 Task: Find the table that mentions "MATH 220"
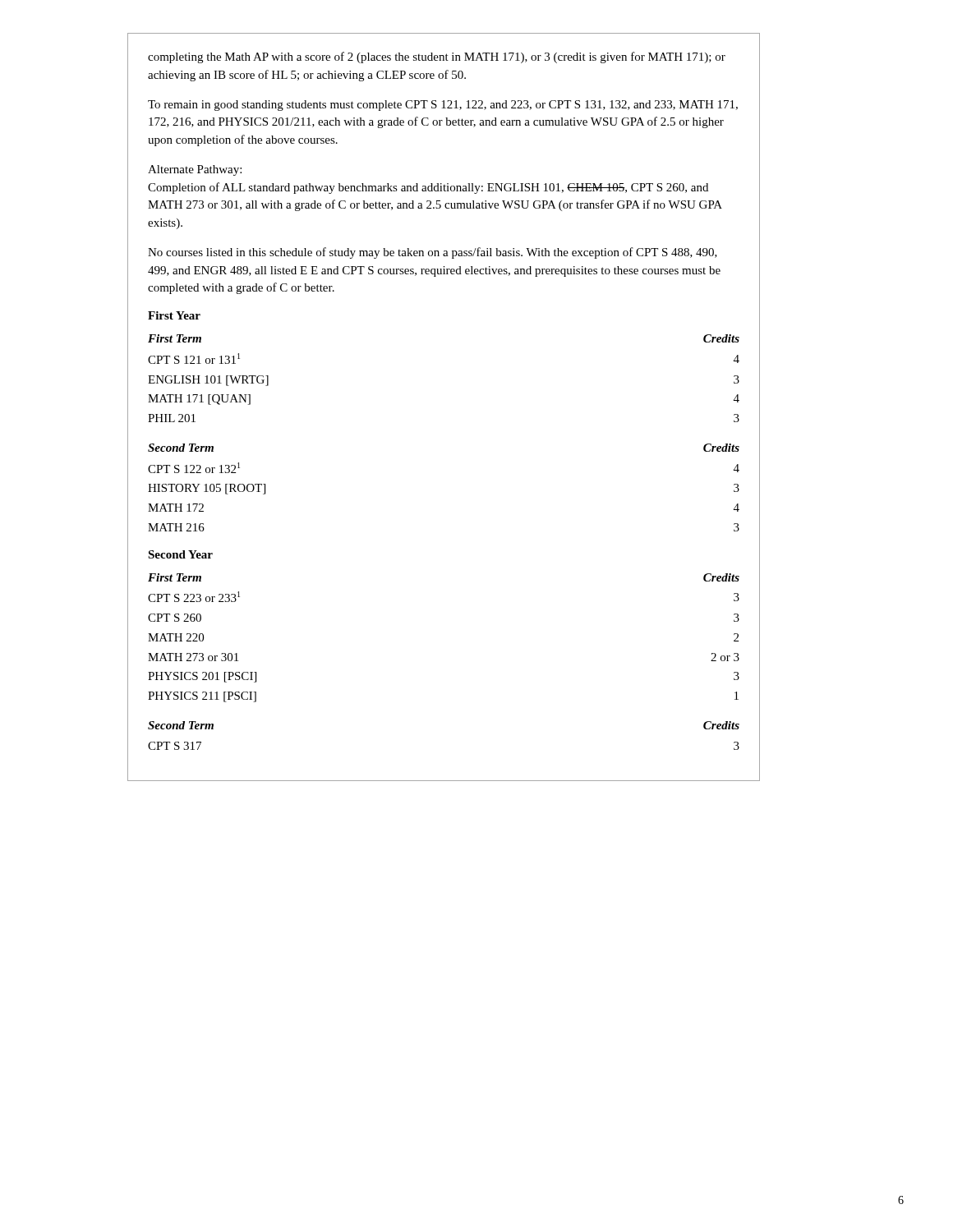point(444,637)
